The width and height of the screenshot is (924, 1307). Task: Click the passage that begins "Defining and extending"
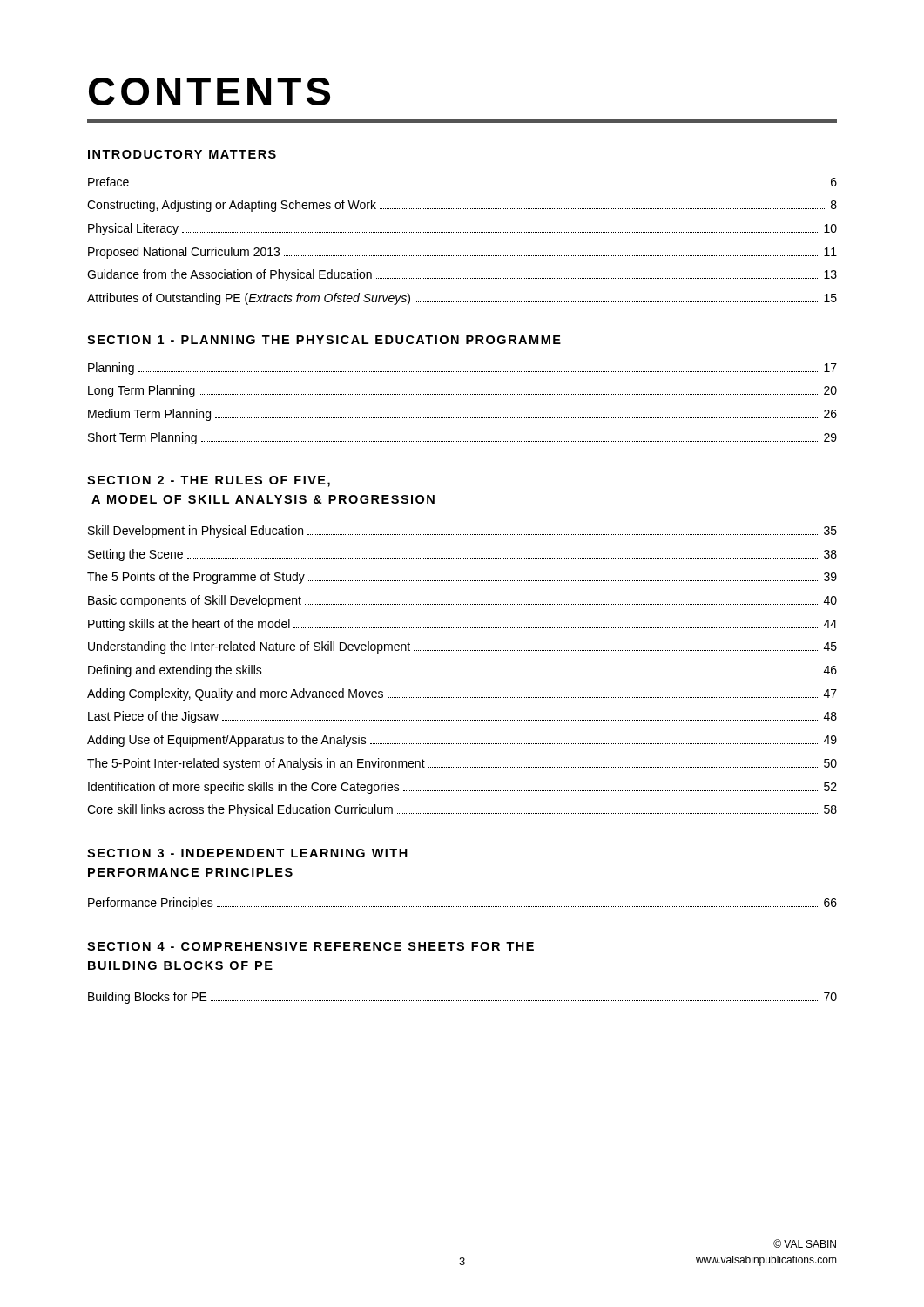click(x=462, y=671)
